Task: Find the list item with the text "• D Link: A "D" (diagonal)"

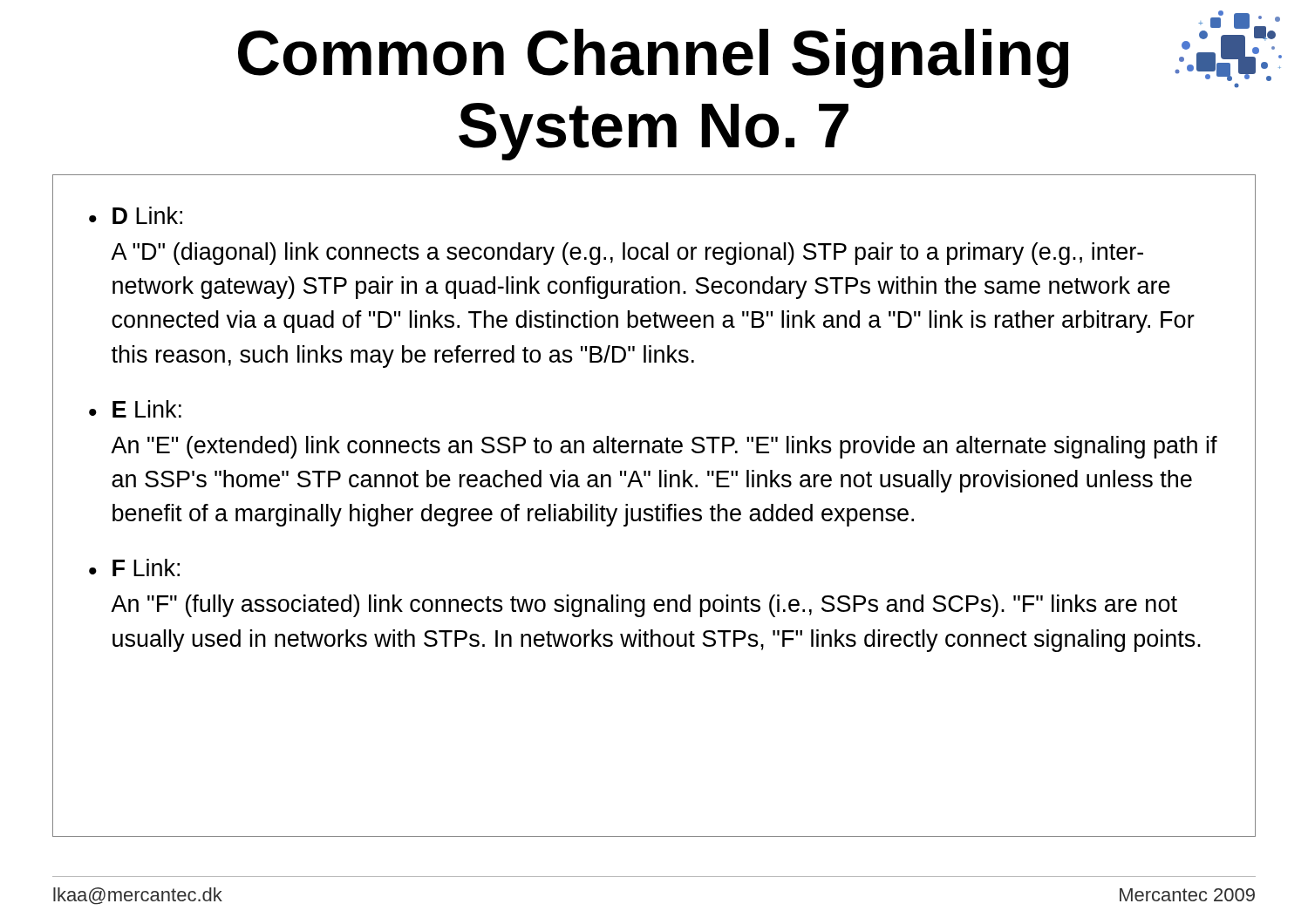Action: point(654,286)
